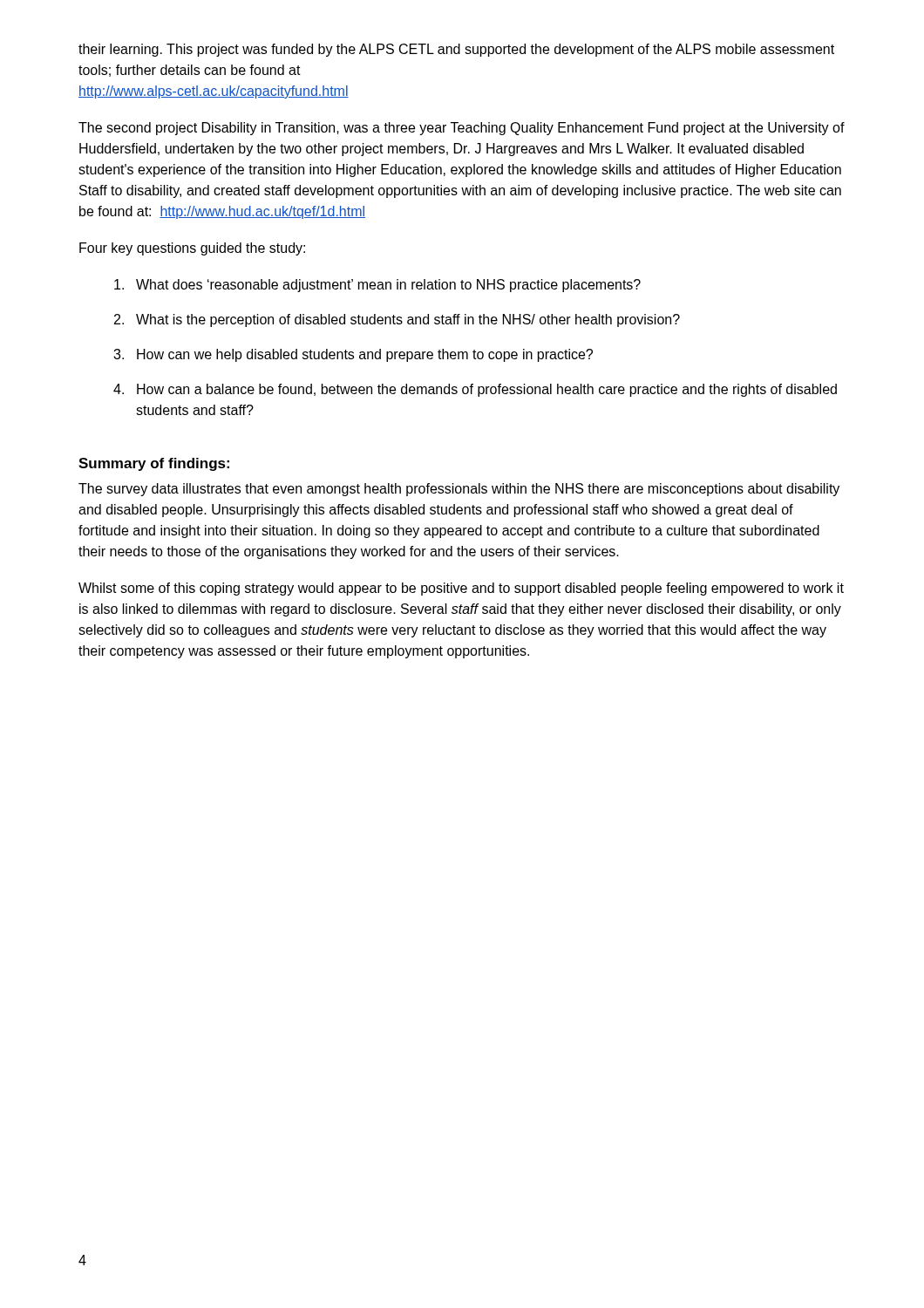Image resolution: width=924 pixels, height=1308 pixels.
Task: Click the passage that begins "What does ‘reasonable adjustment’ mean in"
Action: [x=479, y=285]
